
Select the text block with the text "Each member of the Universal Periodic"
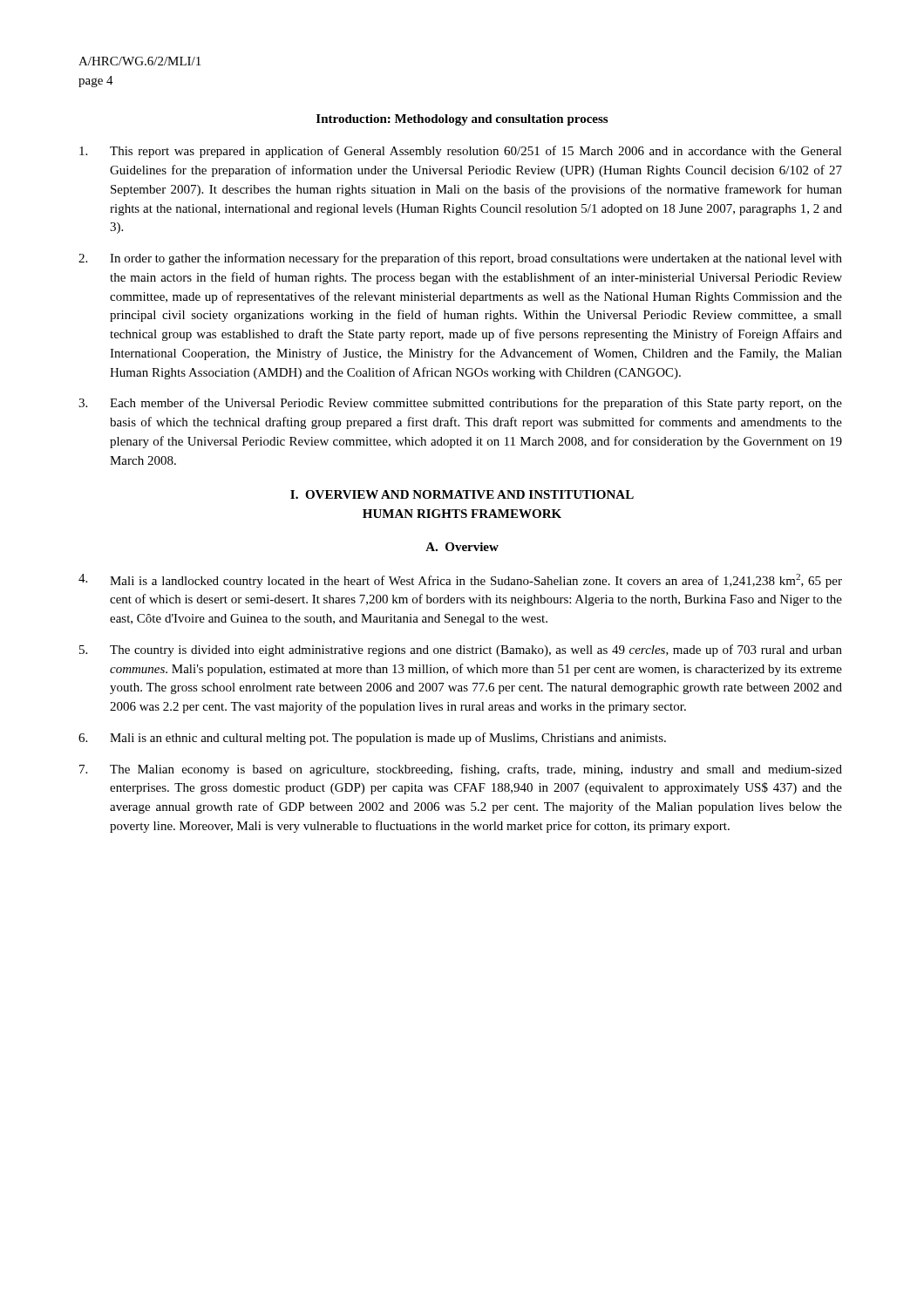click(x=460, y=432)
